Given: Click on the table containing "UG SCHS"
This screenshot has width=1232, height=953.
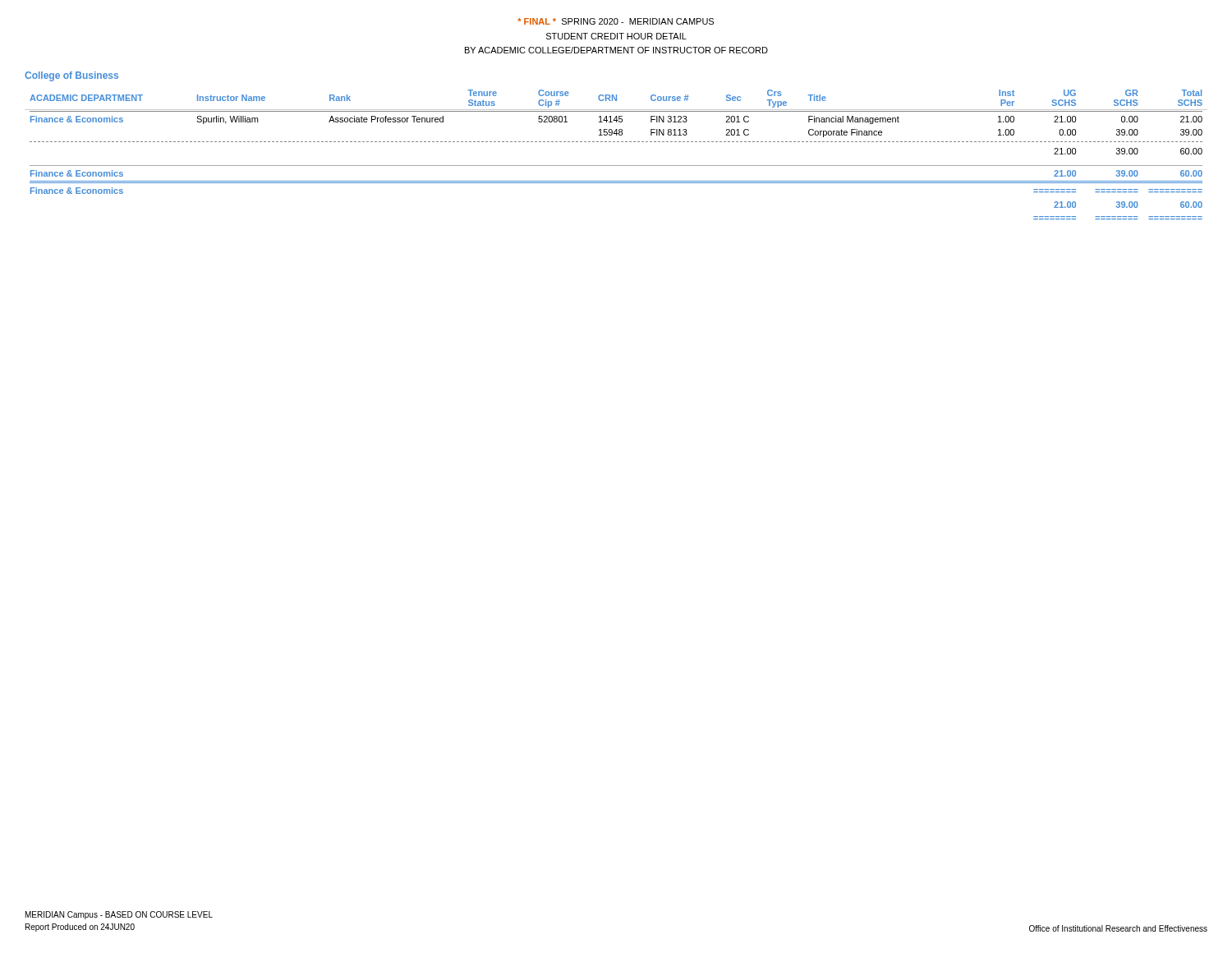Looking at the screenshot, I should (x=616, y=155).
